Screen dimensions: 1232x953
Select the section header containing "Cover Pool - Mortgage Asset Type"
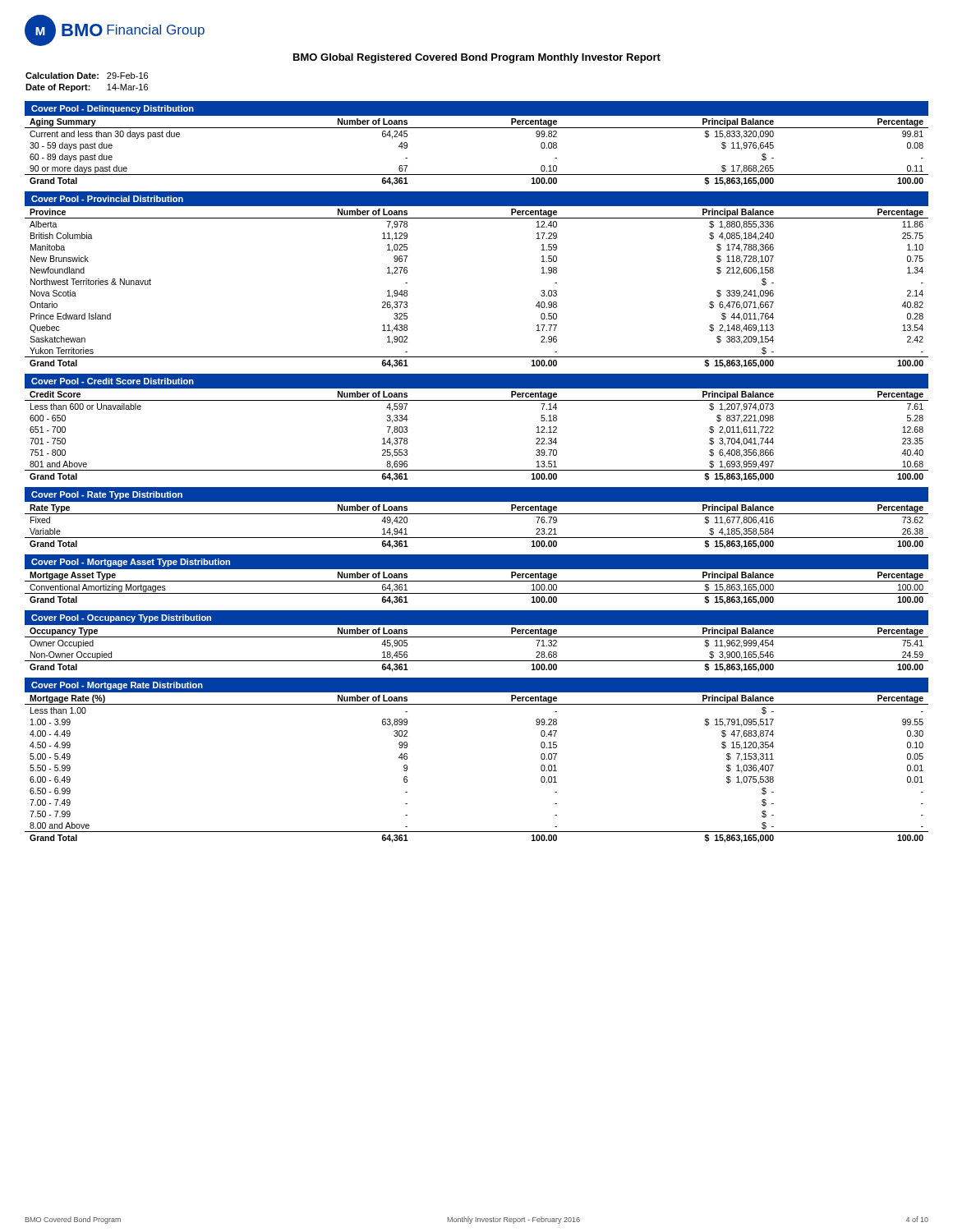131,562
